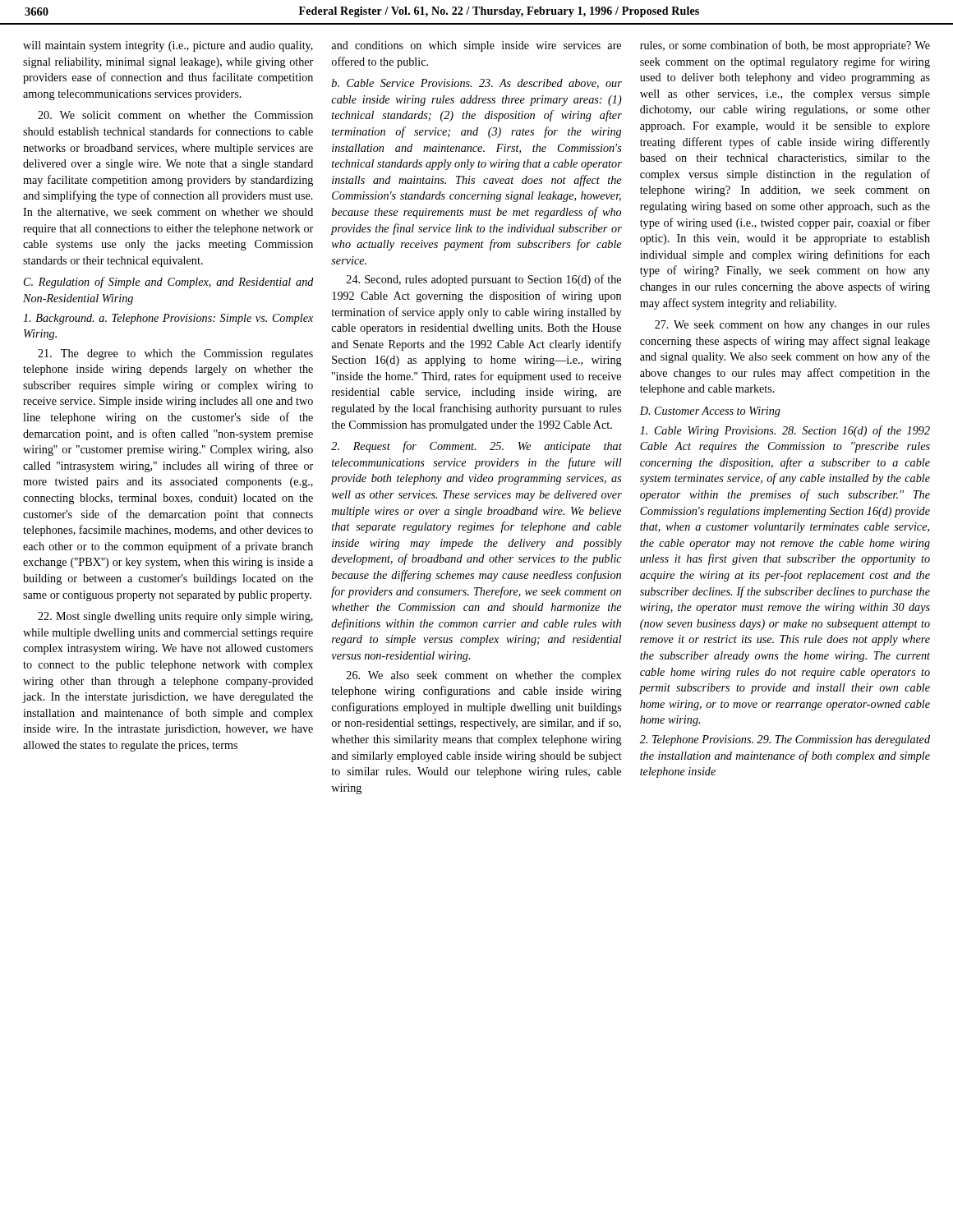Click on the block starting "will maintain system integrity (i.e., picture and"
Screen dimensions: 1232x953
point(168,70)
